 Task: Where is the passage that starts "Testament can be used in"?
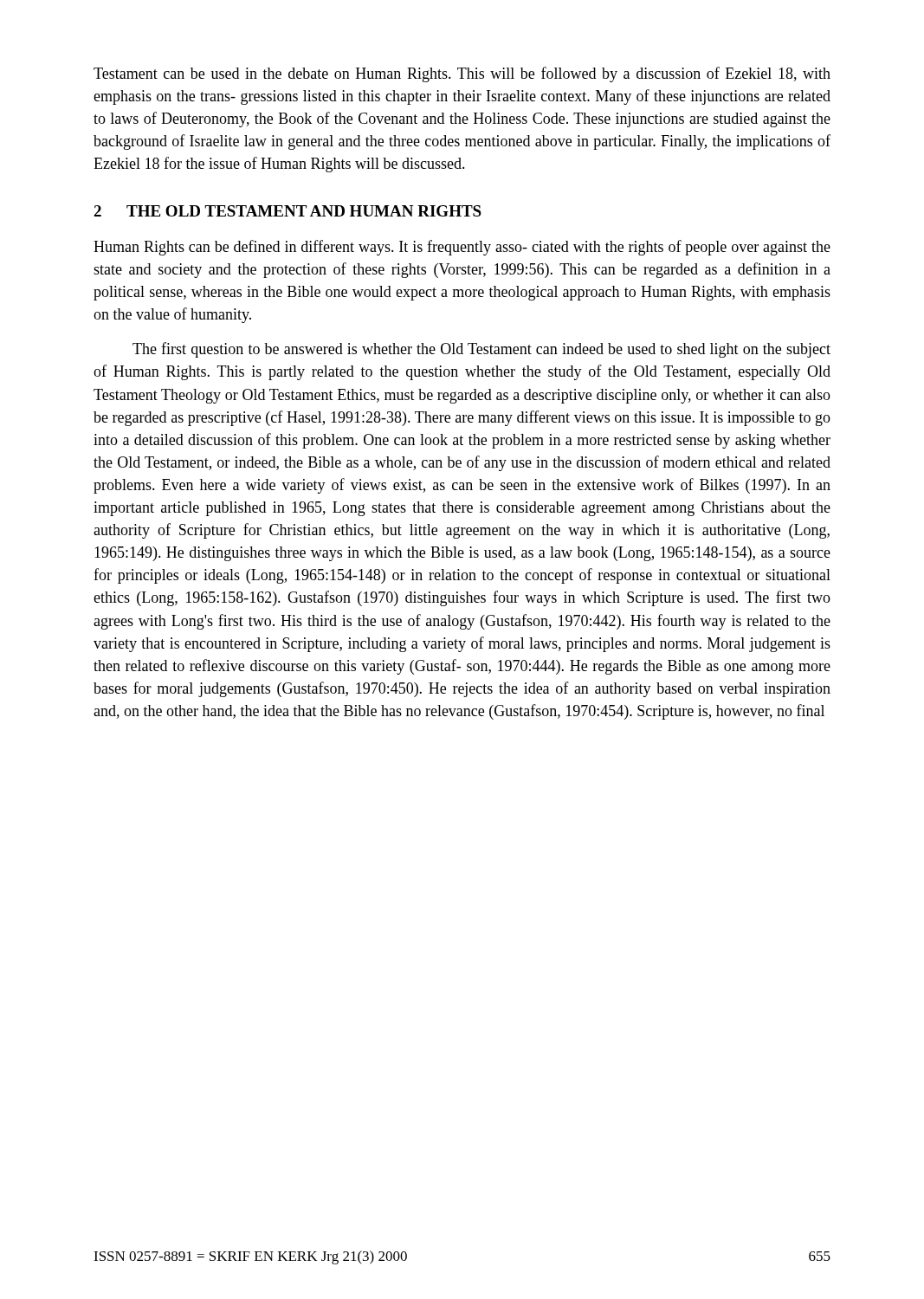[x=462, y=119]
